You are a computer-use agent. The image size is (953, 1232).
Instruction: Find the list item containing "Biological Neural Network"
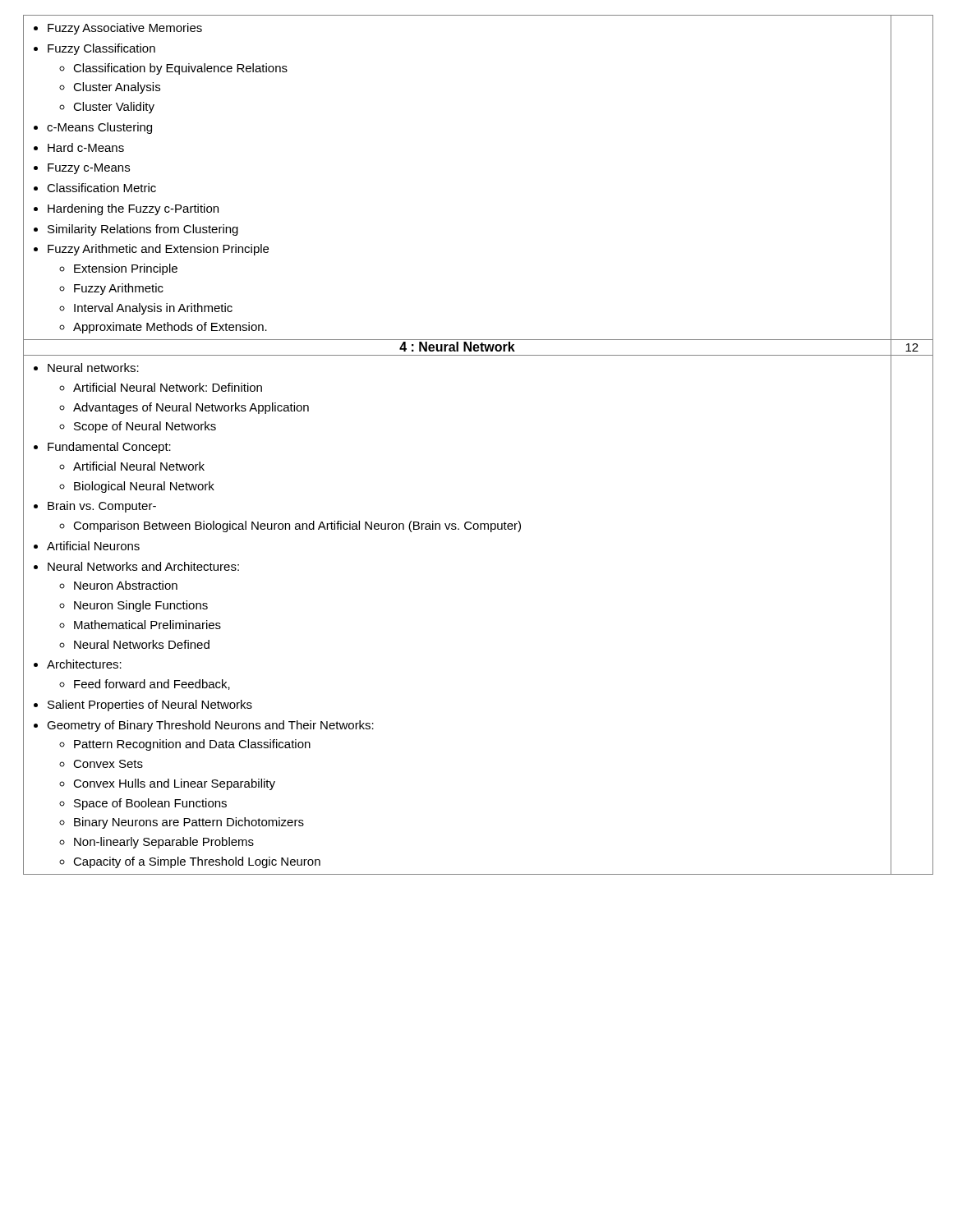pyautogui.click(x=144, y=485)
